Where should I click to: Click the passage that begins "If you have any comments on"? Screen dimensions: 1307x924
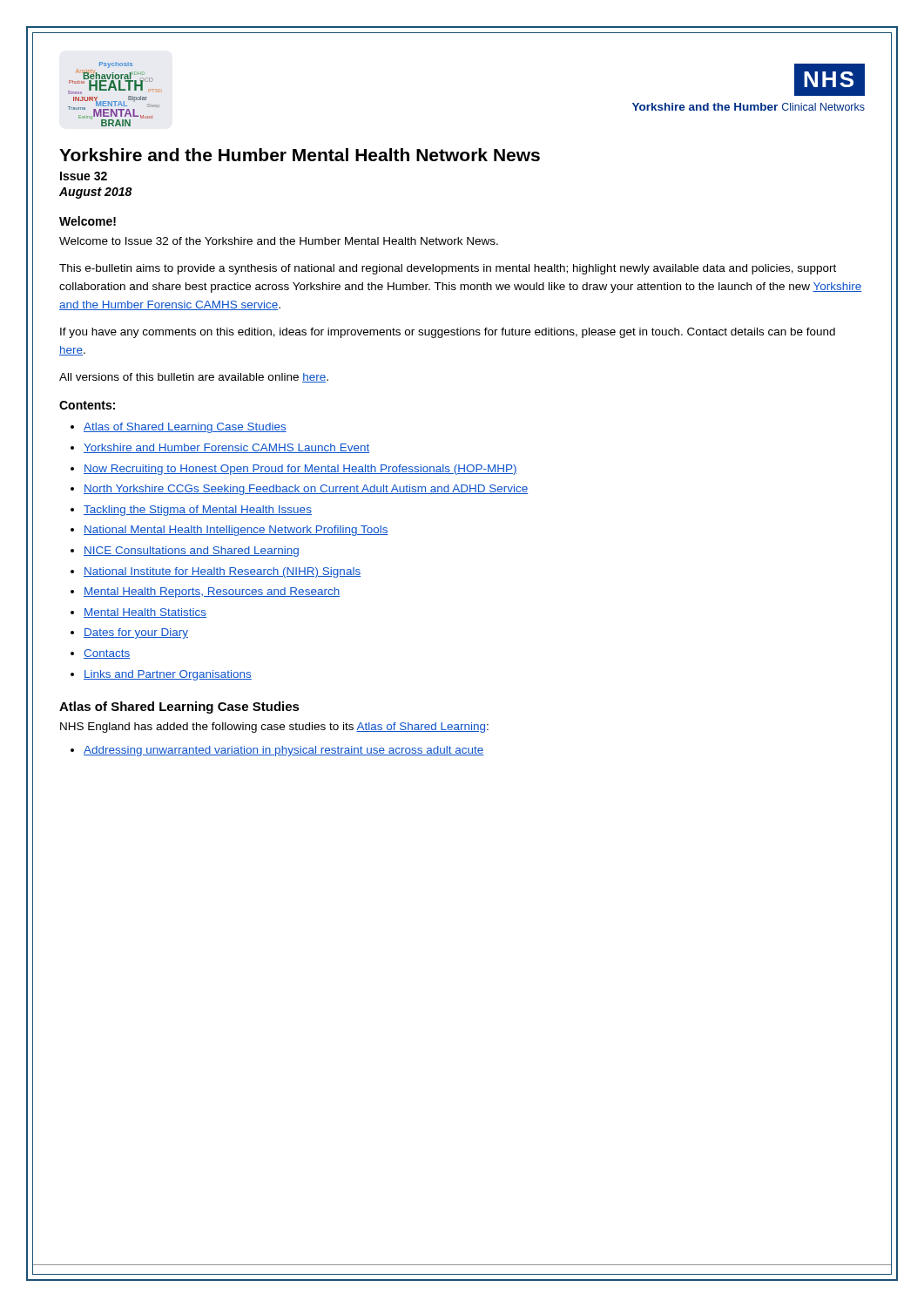pos(447,340)
